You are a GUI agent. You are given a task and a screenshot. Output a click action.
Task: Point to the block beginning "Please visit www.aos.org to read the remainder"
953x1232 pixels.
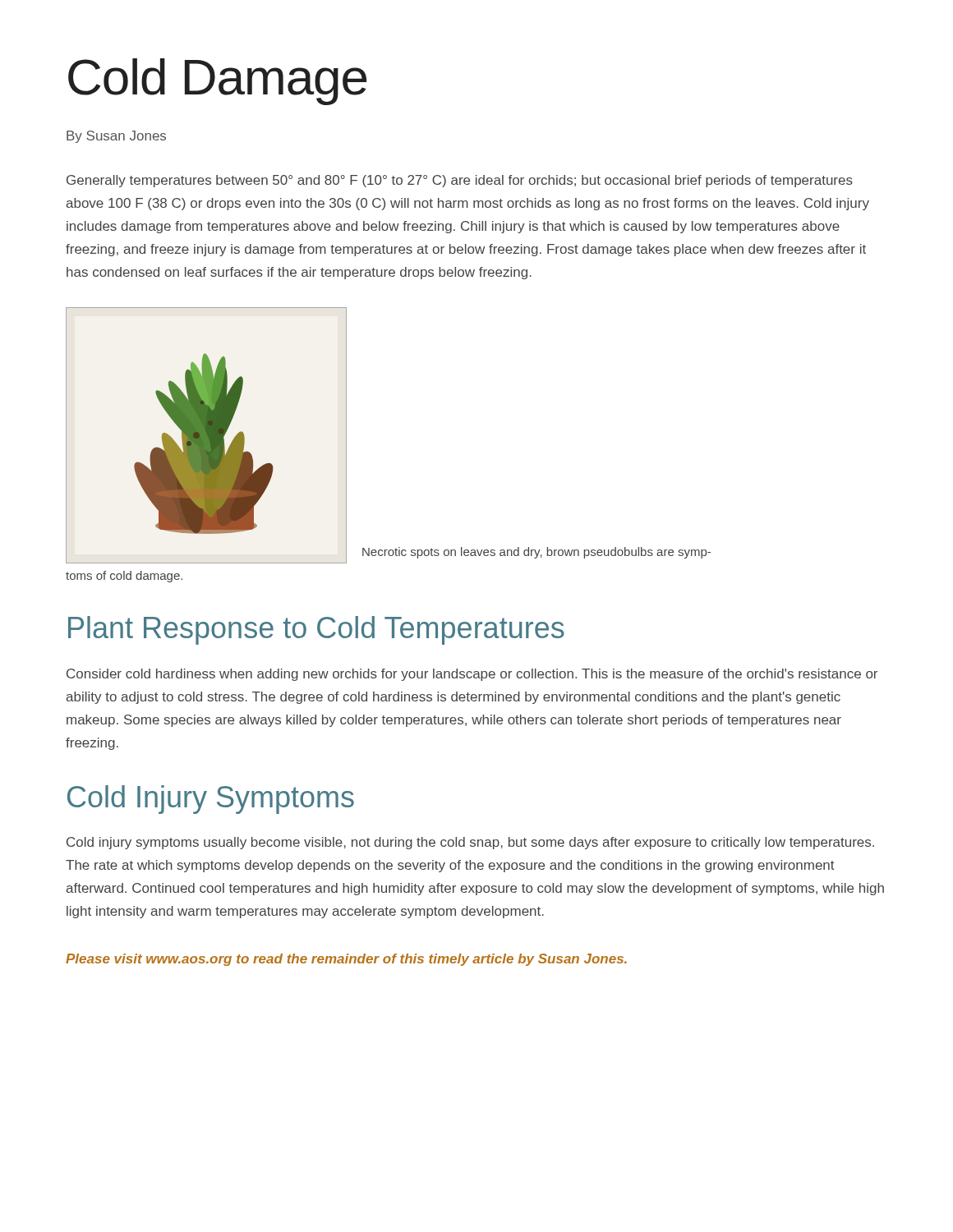476,959
